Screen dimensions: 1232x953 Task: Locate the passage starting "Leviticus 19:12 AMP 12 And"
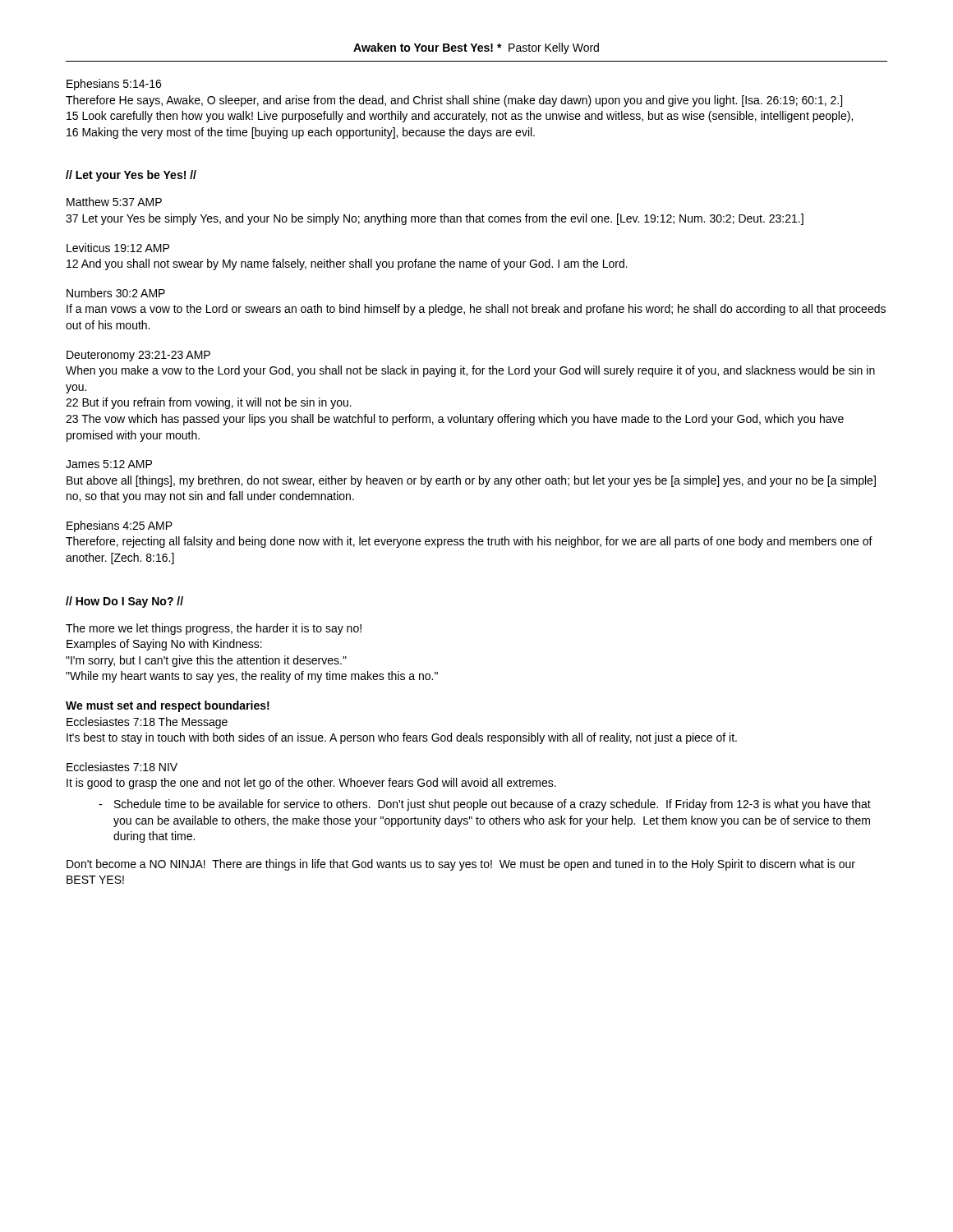pos(347,256)
